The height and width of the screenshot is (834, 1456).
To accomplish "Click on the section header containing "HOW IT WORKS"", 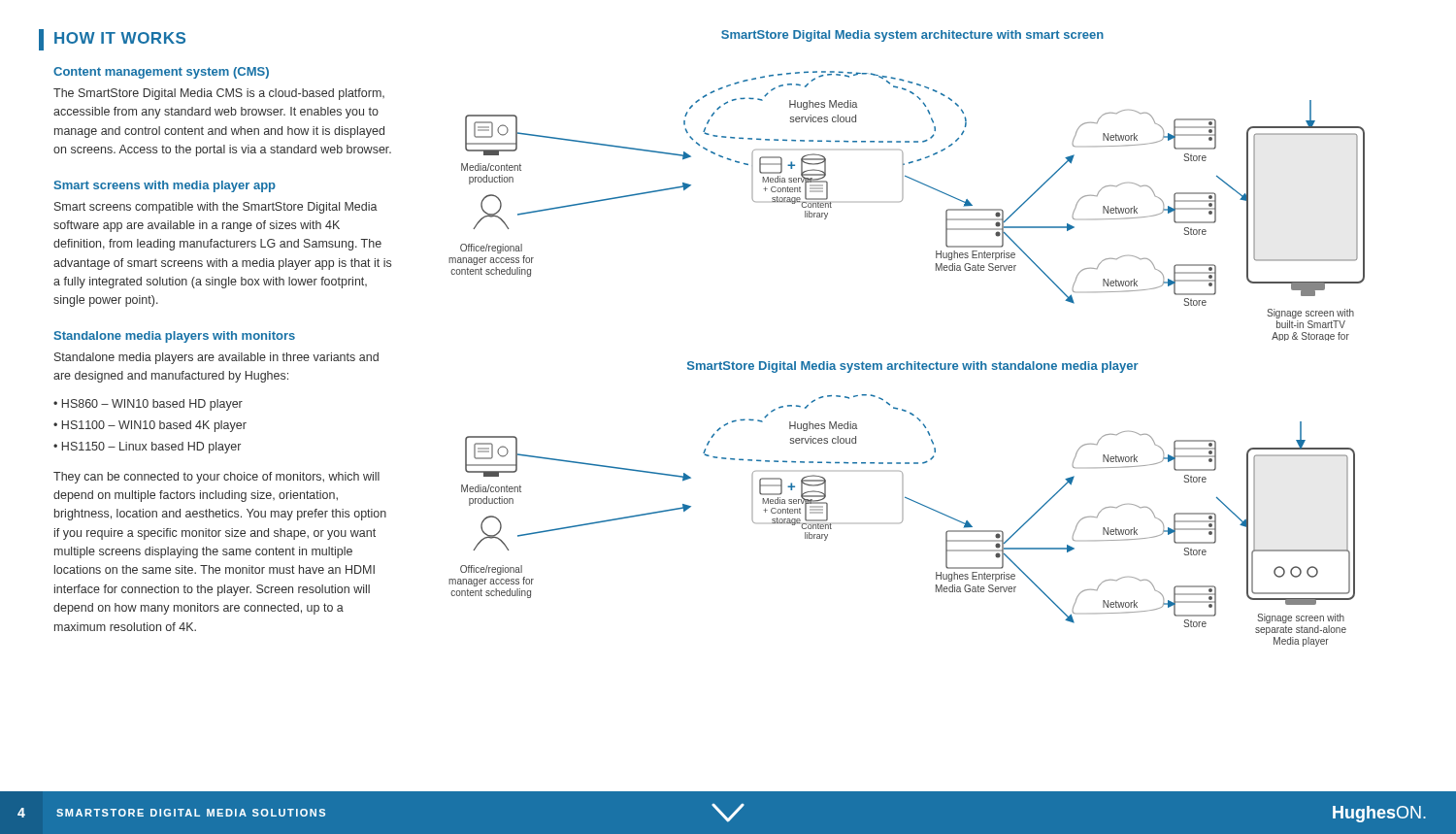I will coord(120,38).
